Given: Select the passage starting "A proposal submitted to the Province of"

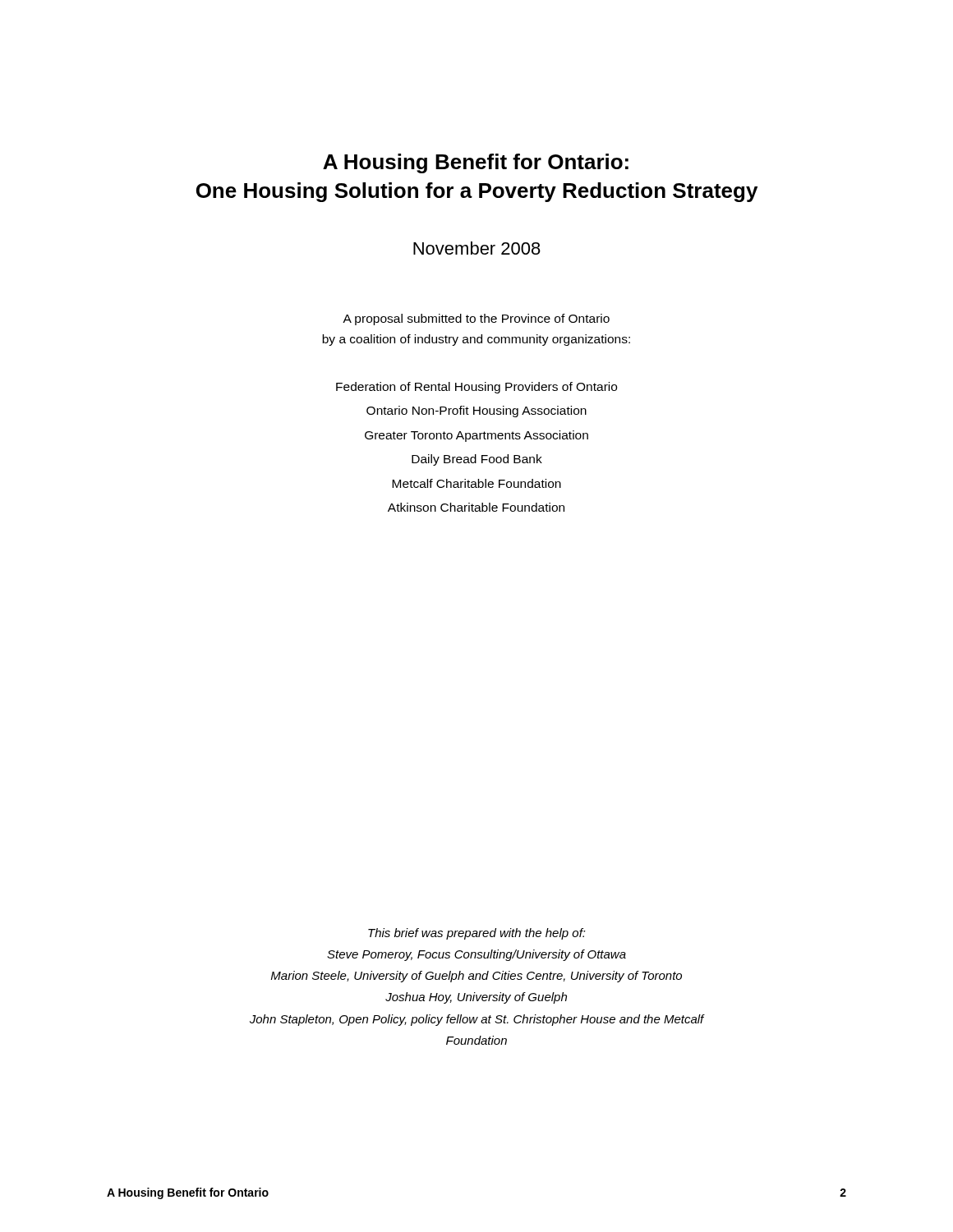Looking at the screenshot, I should click(476, 329).
